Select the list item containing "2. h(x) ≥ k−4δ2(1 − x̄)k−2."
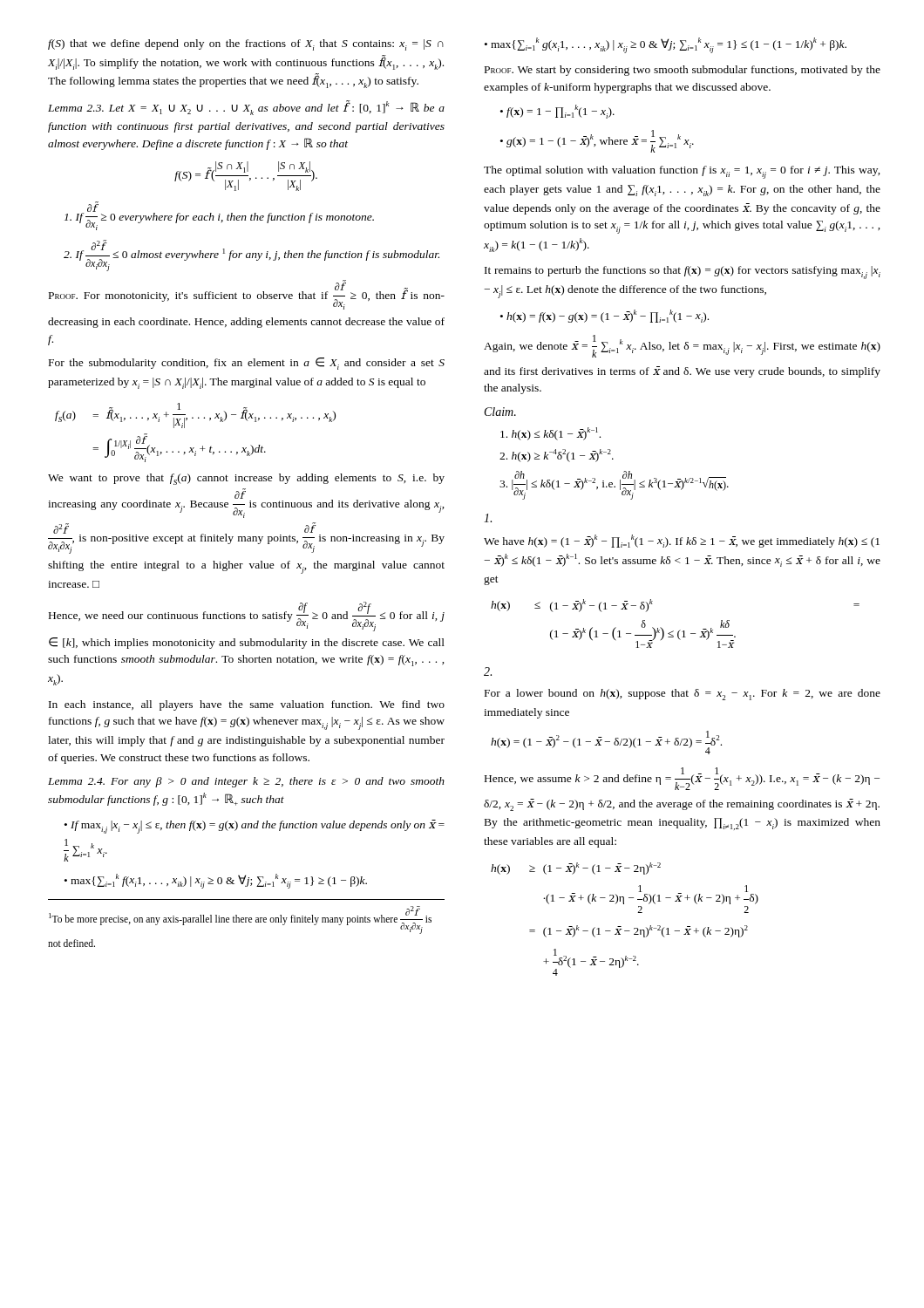 (557, 455)
